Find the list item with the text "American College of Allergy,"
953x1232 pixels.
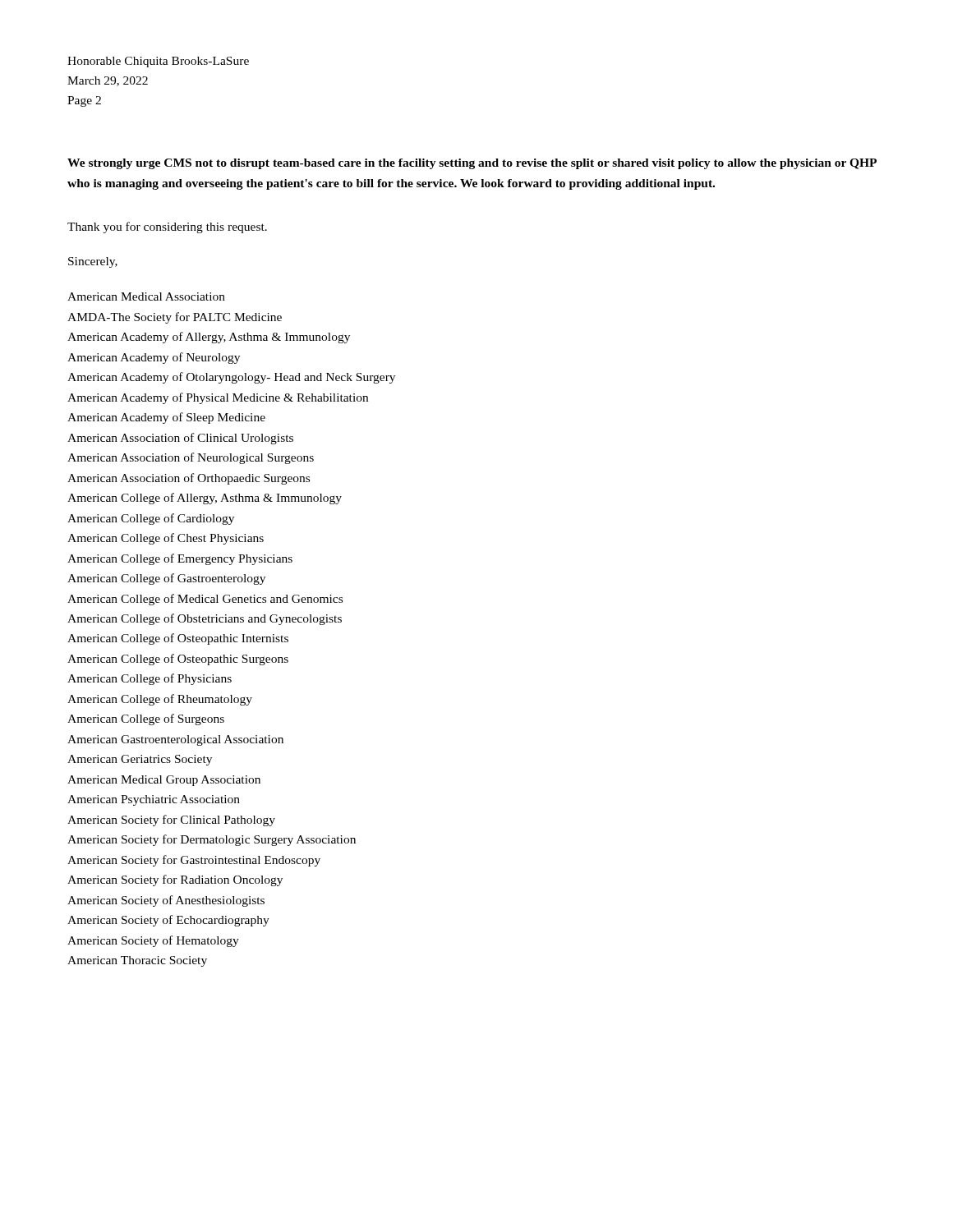205,497
